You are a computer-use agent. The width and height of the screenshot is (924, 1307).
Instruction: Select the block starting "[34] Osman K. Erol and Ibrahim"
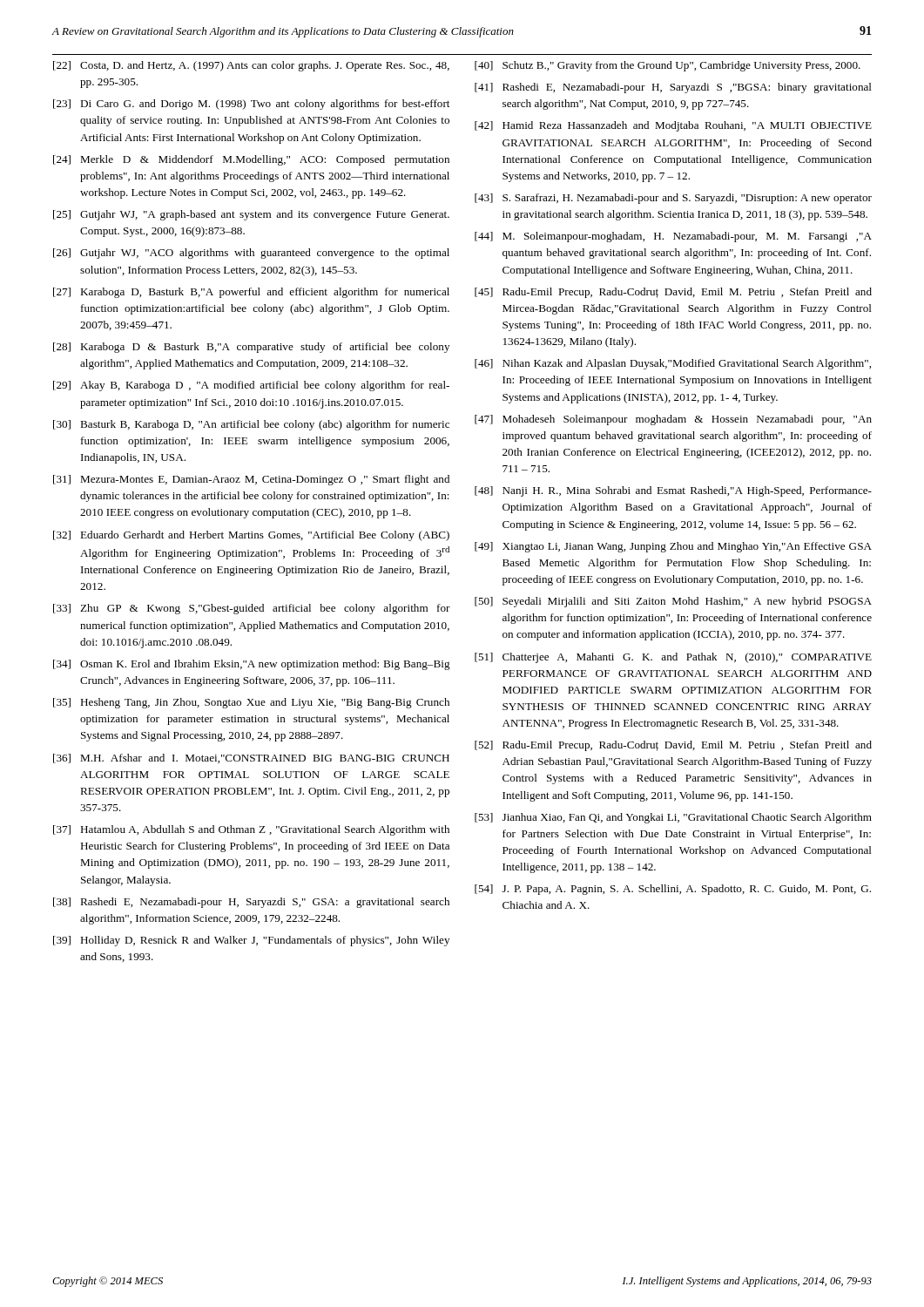[x=251, y=672]
